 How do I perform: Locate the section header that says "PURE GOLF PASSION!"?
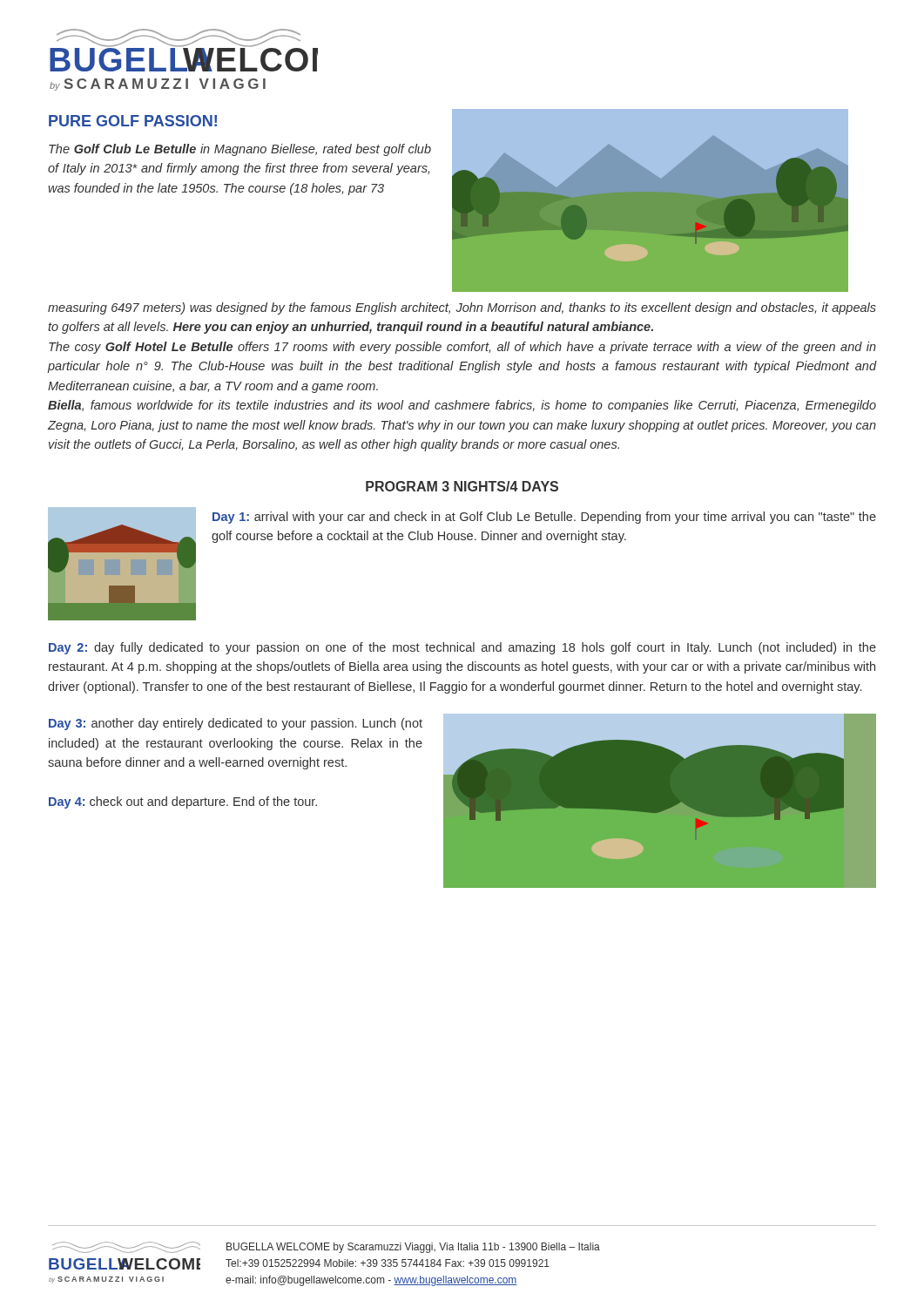click(x=133, y=121)
